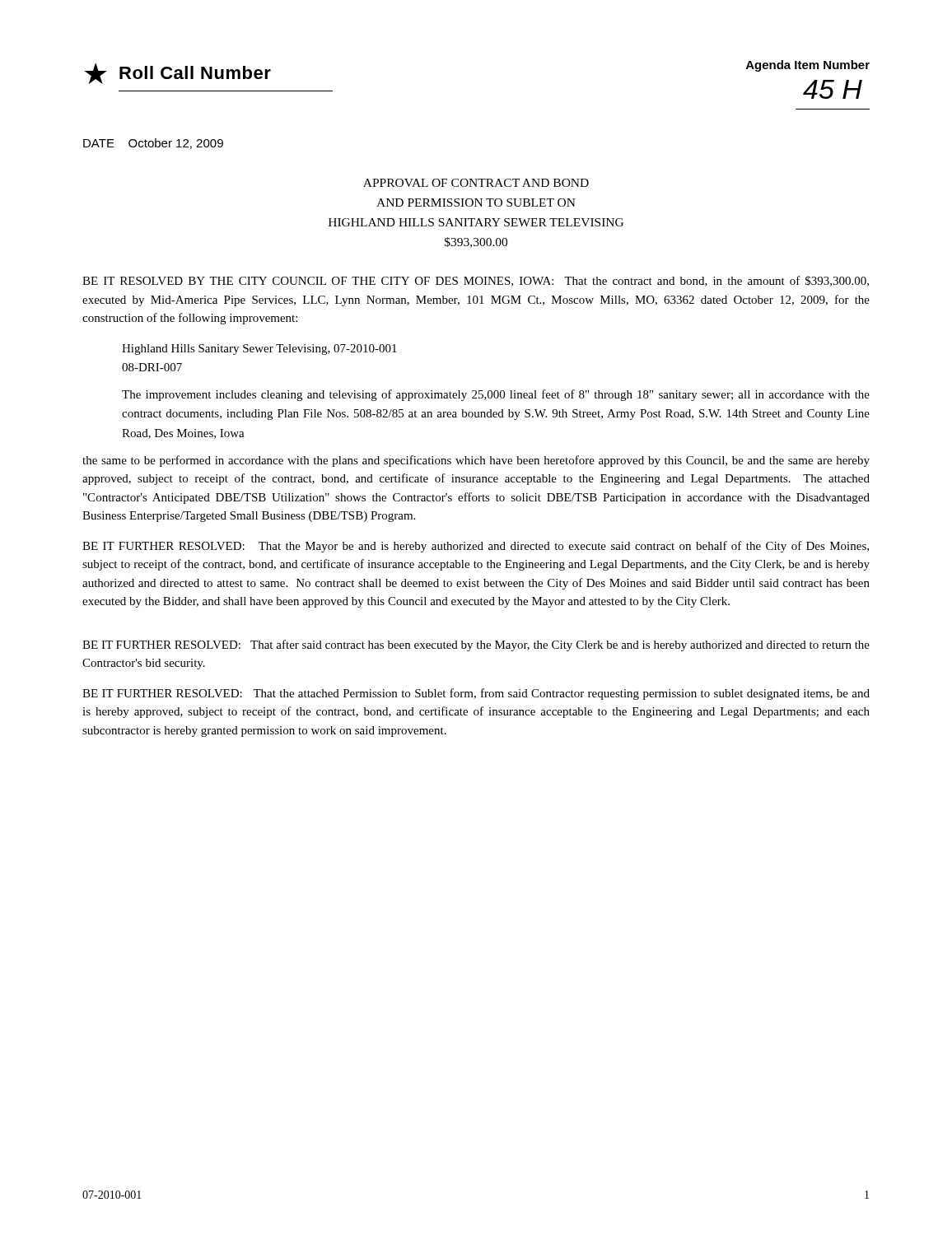952x1235 pixels.
Task: Find the block starting "The improvement includes"
Action: [496, 414]
